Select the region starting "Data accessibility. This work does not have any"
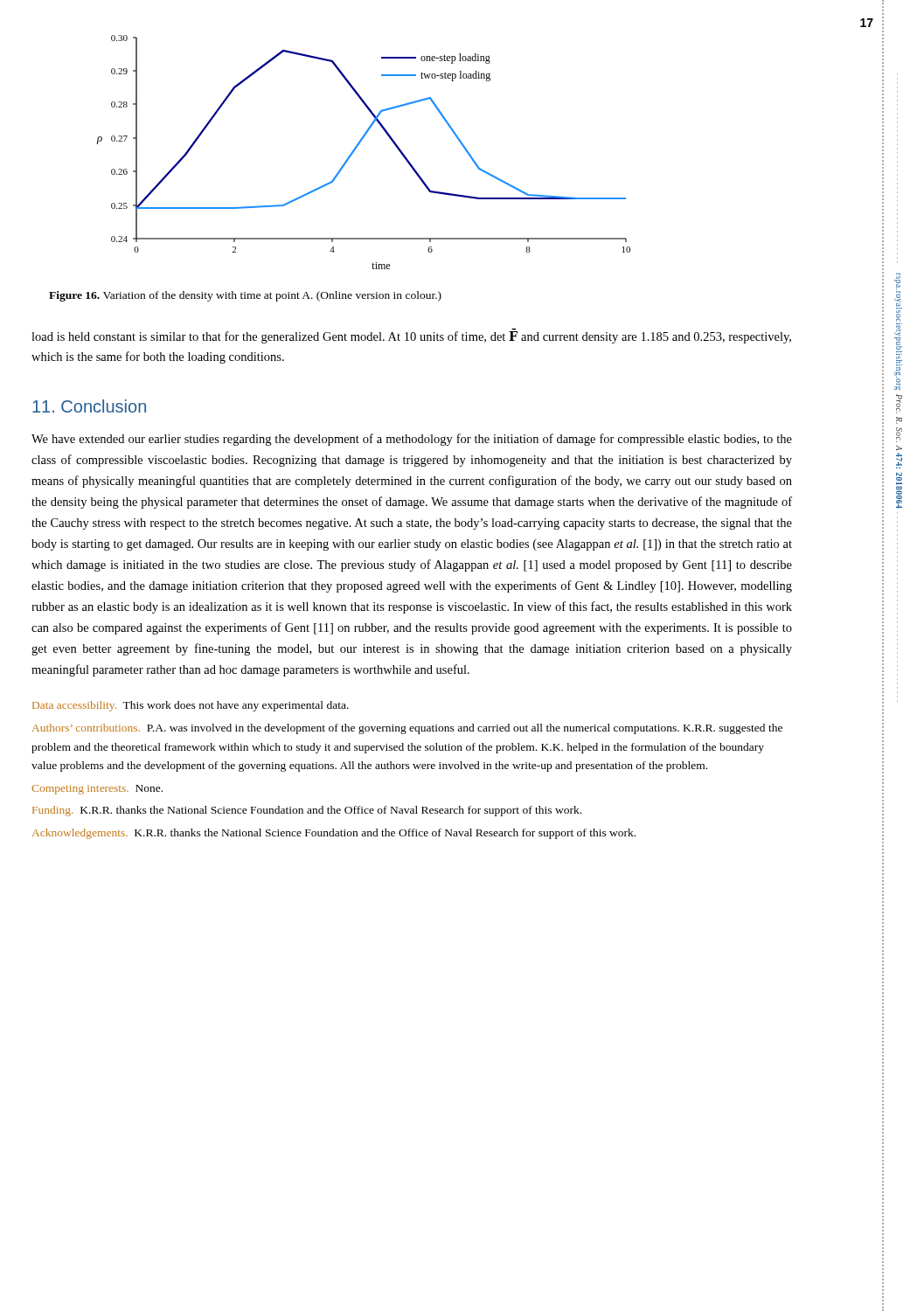Viewport: 924px width, 1311px height. pyautogui.click(x=190, y=705)
